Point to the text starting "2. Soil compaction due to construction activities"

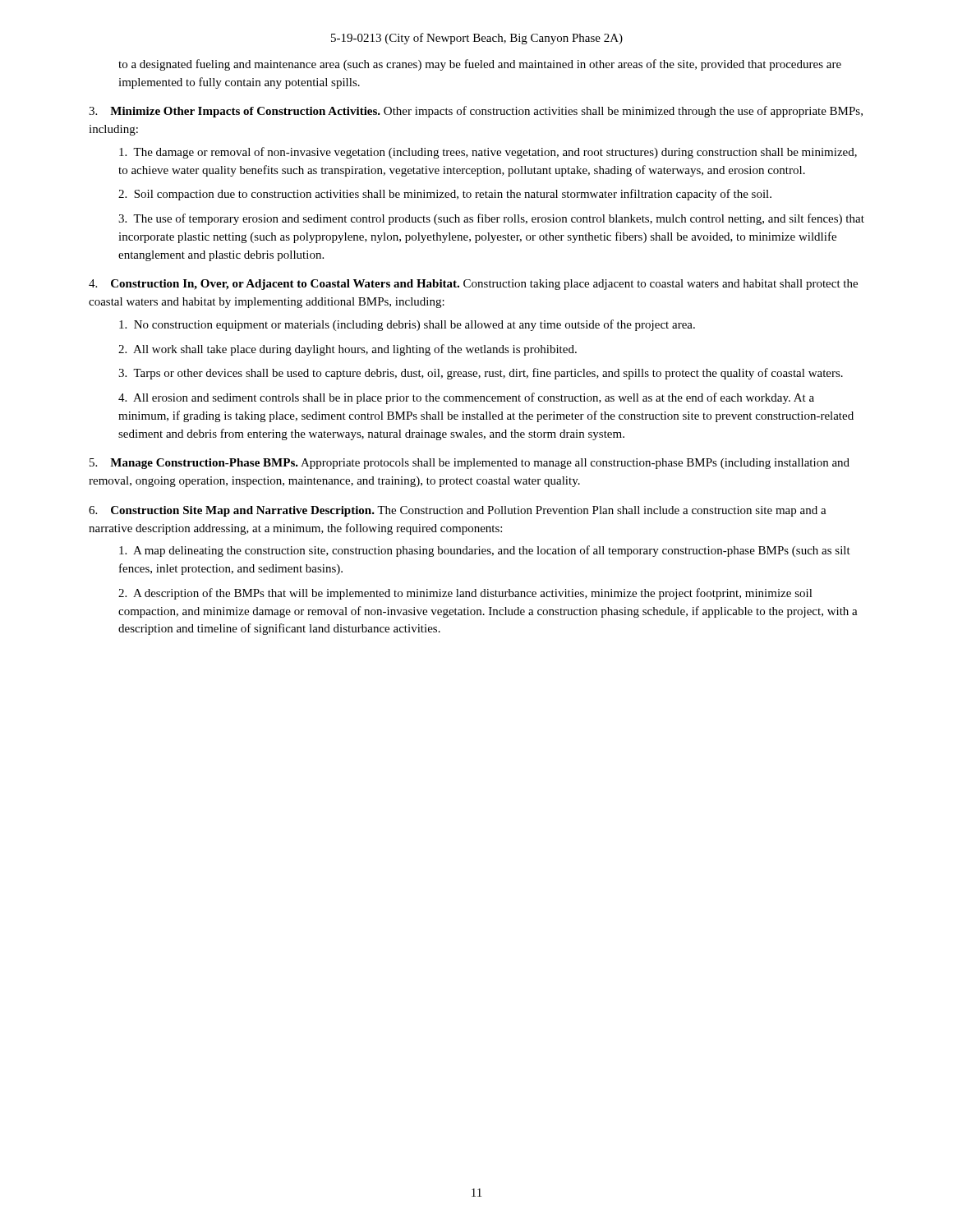(x=445, y=194)
